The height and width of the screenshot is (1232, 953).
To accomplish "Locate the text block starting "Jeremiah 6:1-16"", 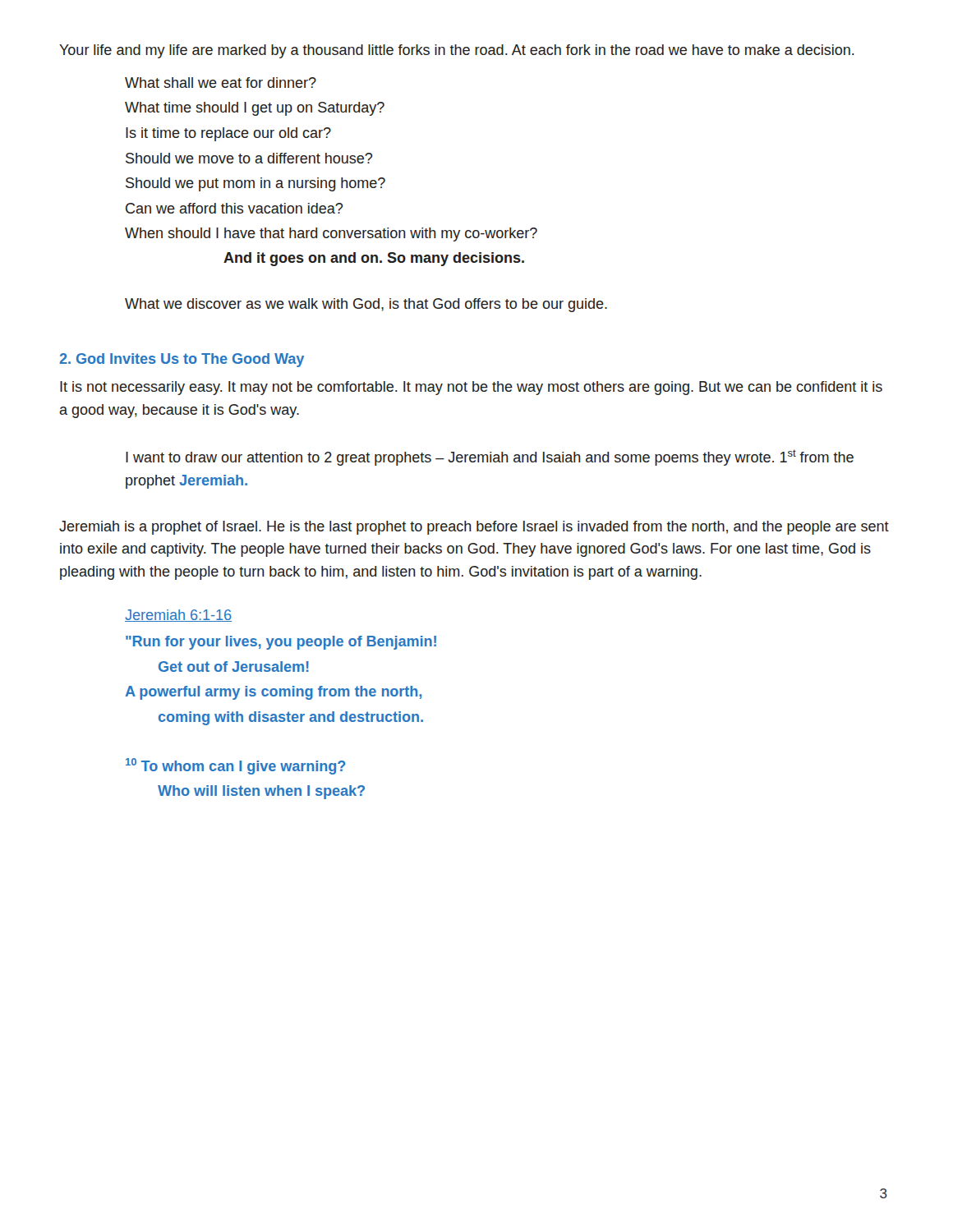I will [x=178, y=615].
